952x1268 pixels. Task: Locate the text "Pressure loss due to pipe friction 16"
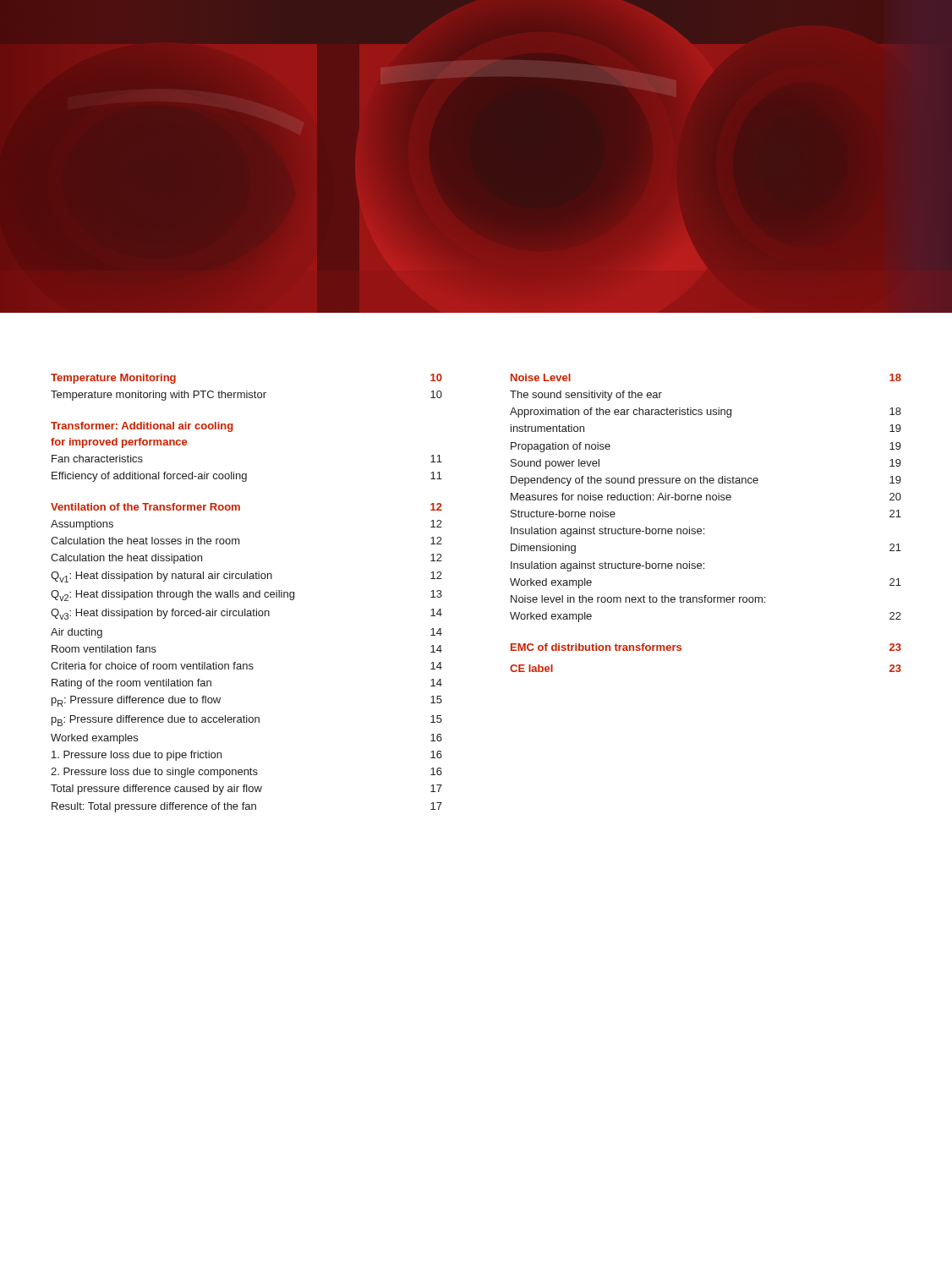[134, 755]
